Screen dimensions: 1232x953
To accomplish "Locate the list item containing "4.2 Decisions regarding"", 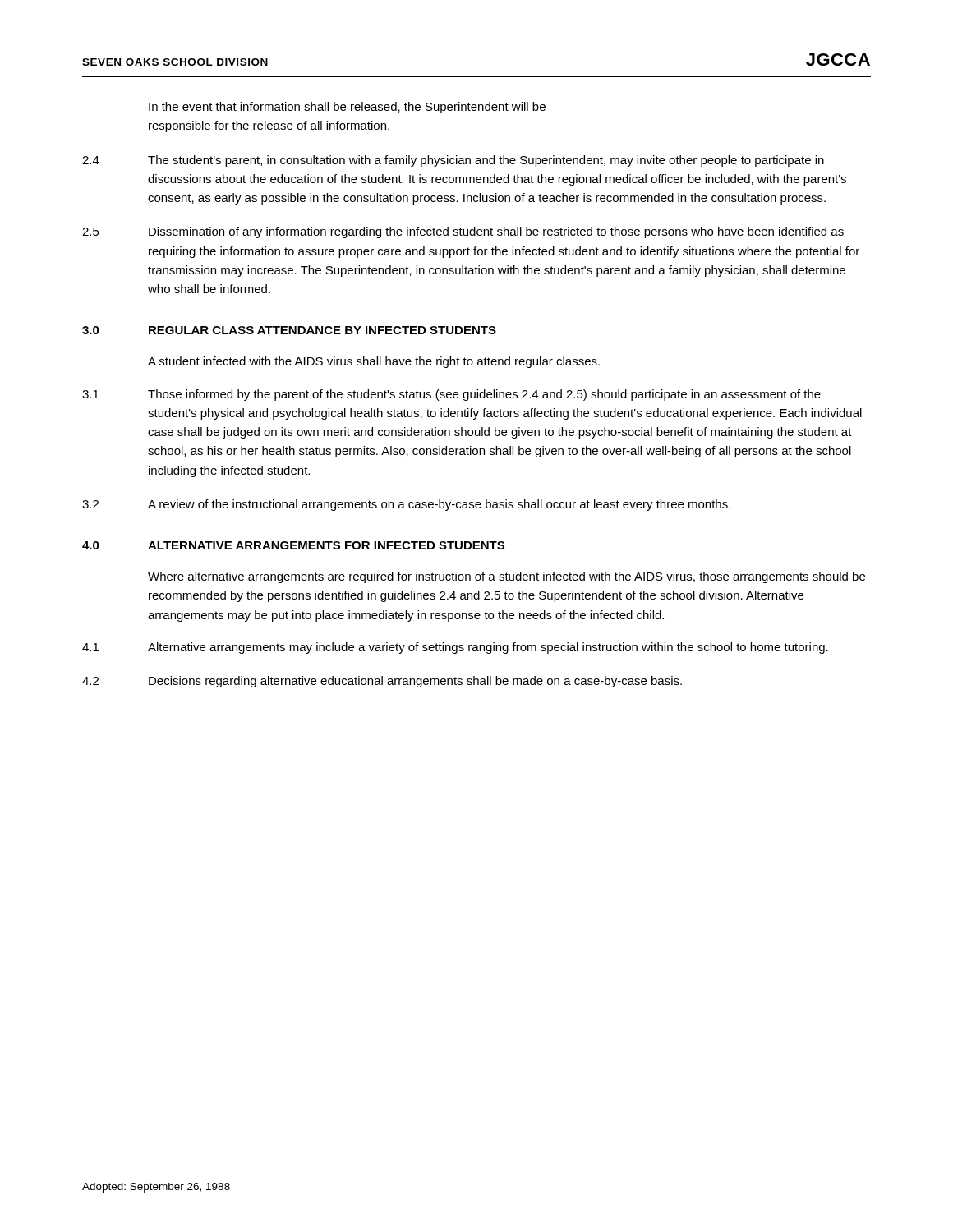I will pyautogui.click(x=476, y=681).
